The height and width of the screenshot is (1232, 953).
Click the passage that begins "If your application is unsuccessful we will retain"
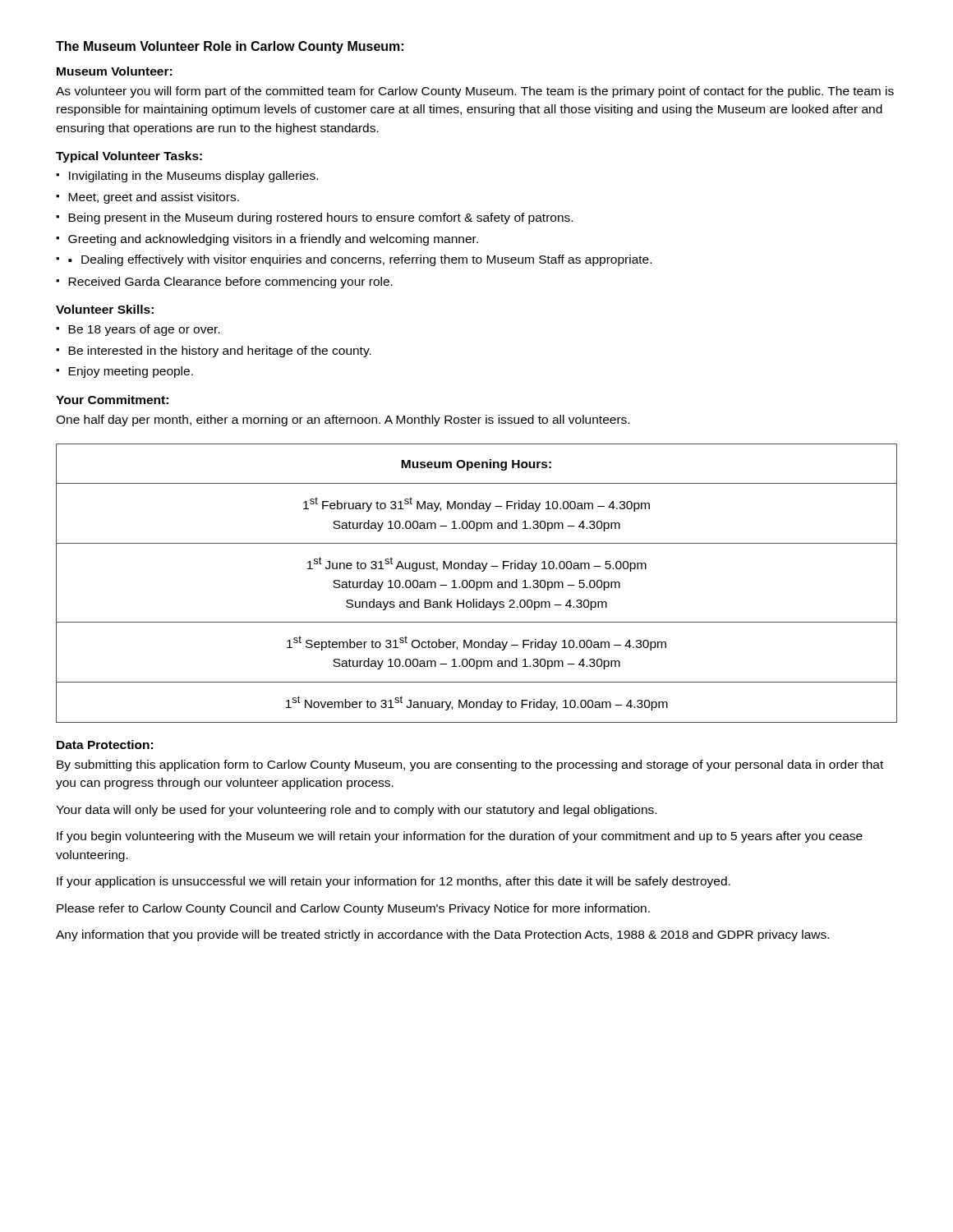point(393,881)
